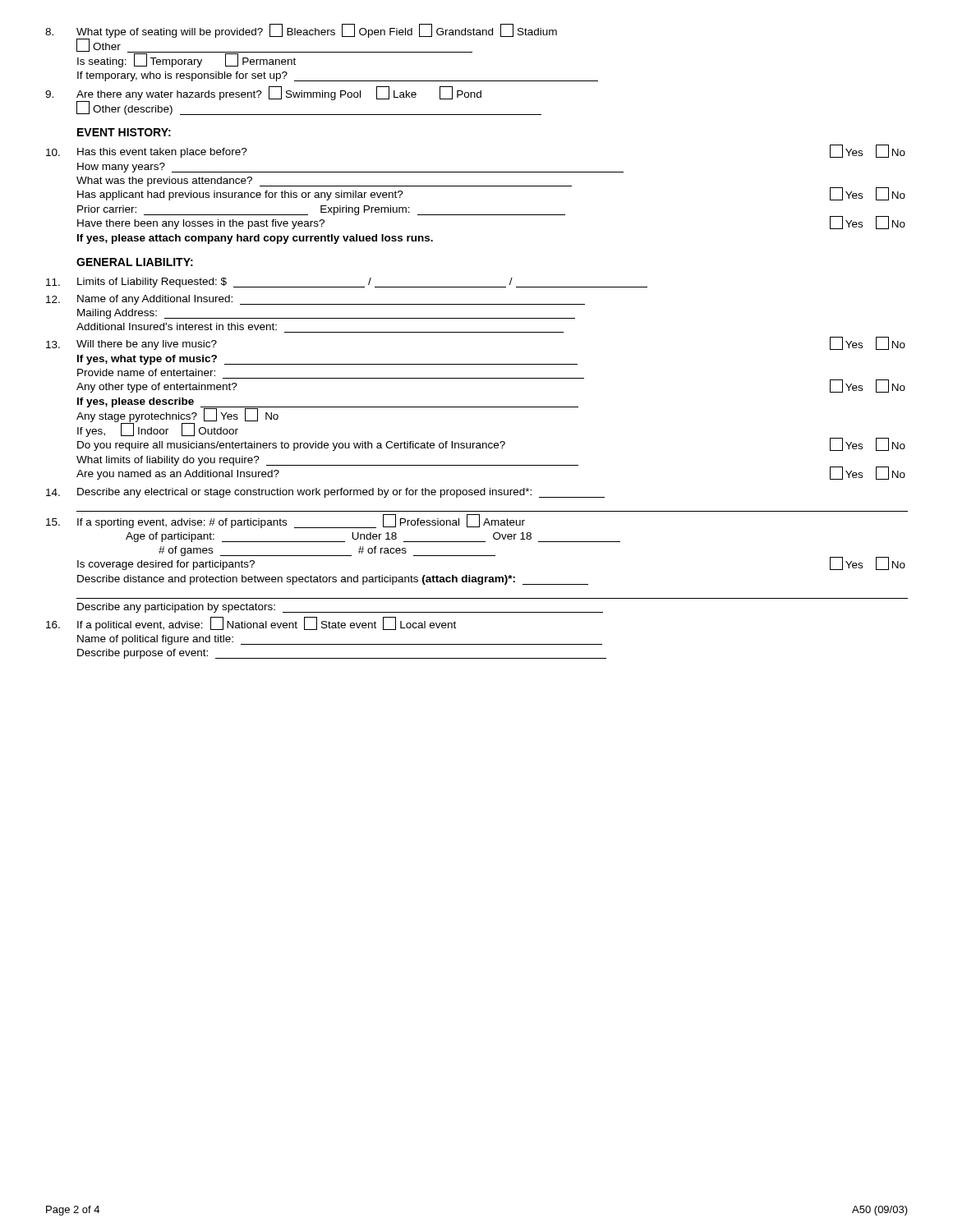
Task: Click where it says "EVENT HISTORY:"
Action: (x=124, y=132)
